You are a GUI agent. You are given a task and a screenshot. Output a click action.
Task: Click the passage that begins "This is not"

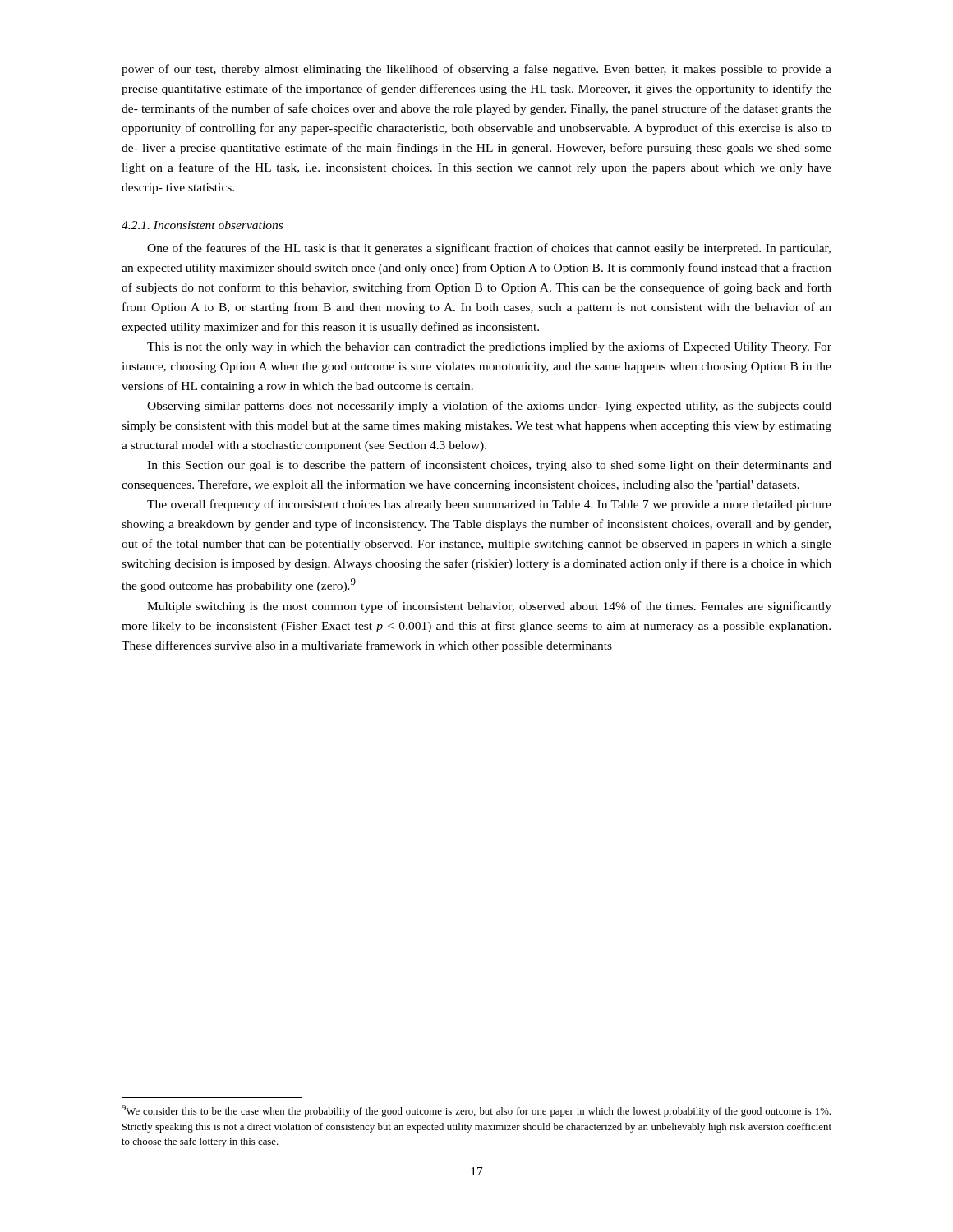pyautogui.click(x=476, y=366)
